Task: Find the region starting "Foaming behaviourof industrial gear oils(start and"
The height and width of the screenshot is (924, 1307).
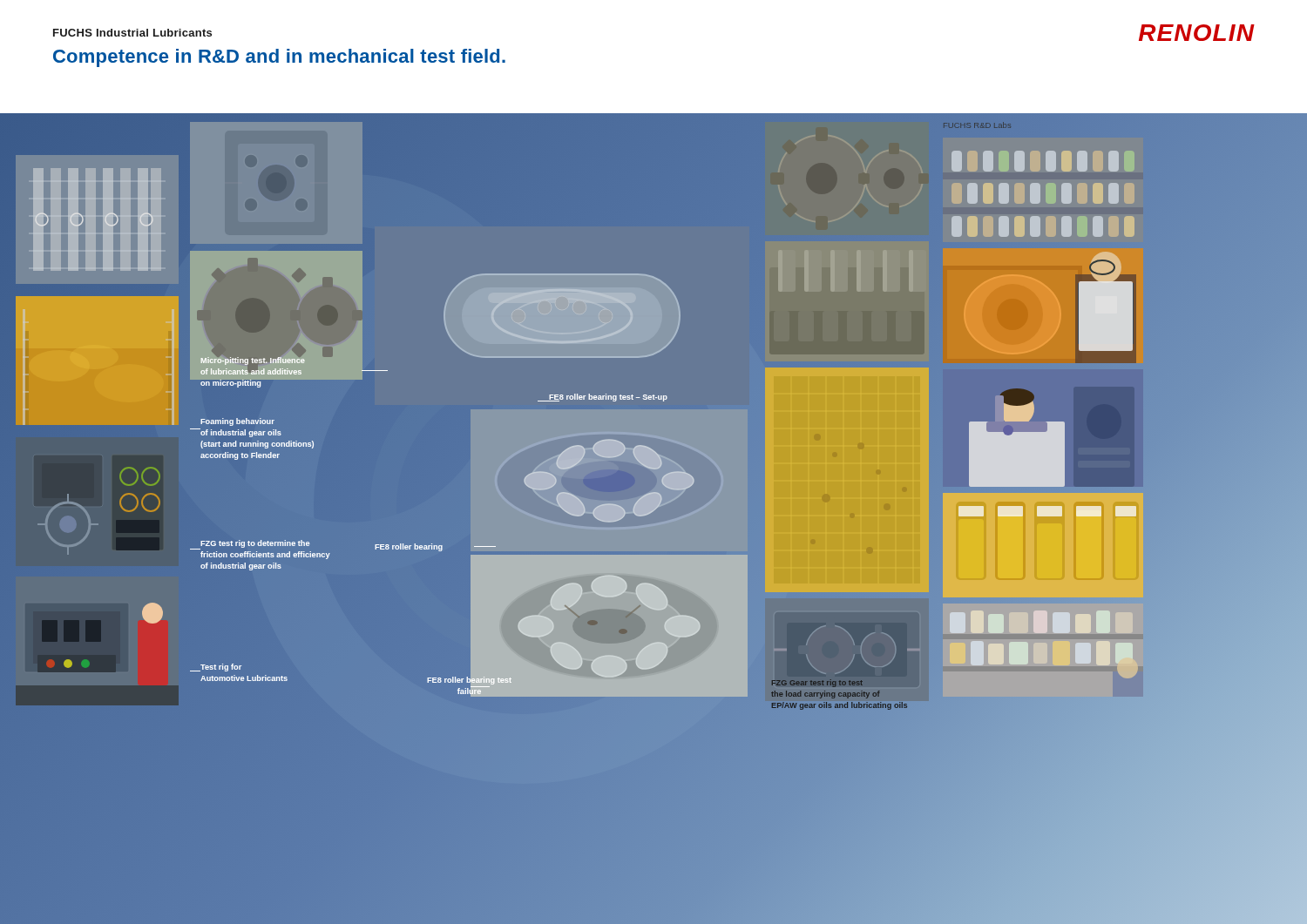Action: coord(257,438)
